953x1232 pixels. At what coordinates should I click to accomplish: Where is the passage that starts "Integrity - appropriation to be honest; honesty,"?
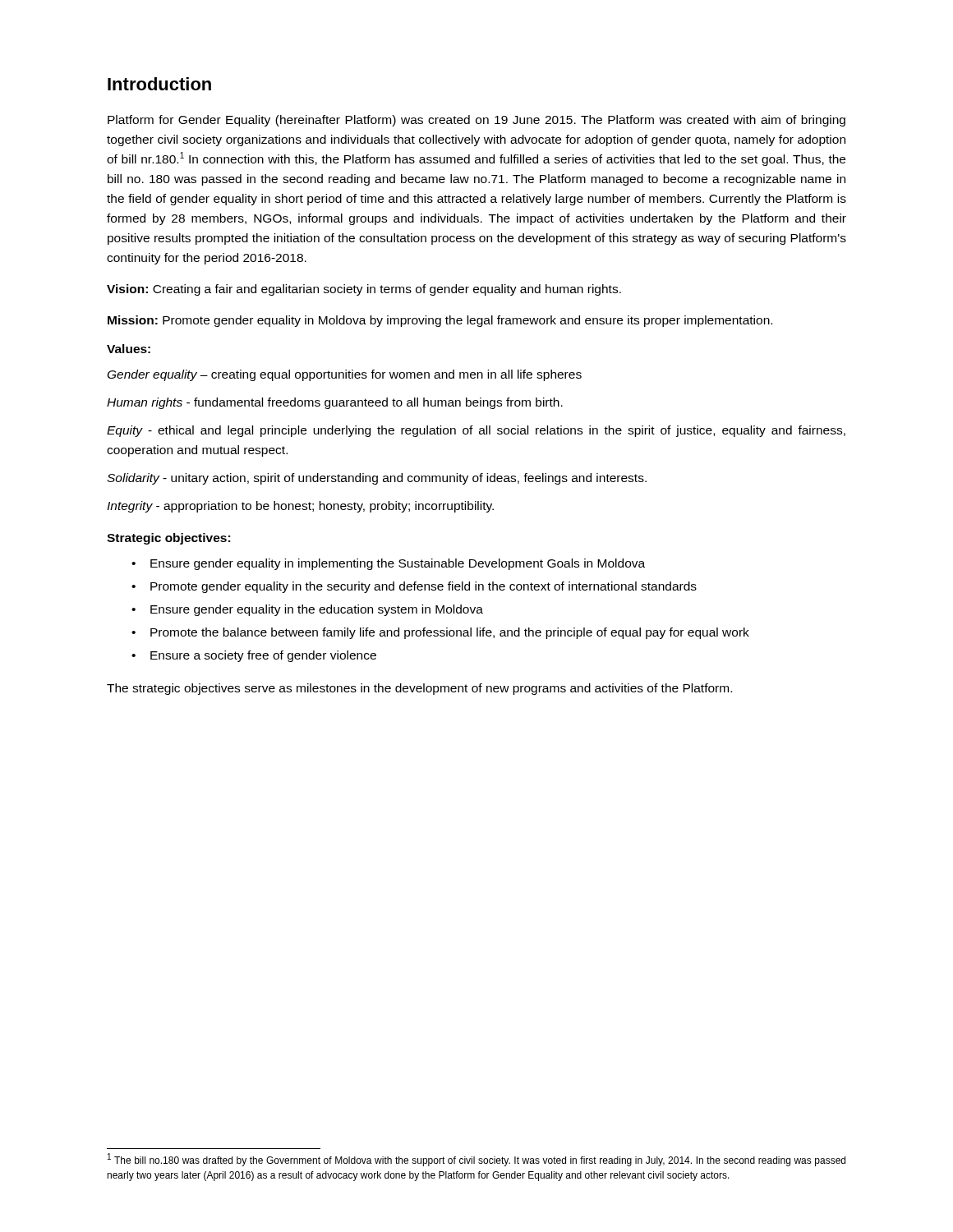301,506
